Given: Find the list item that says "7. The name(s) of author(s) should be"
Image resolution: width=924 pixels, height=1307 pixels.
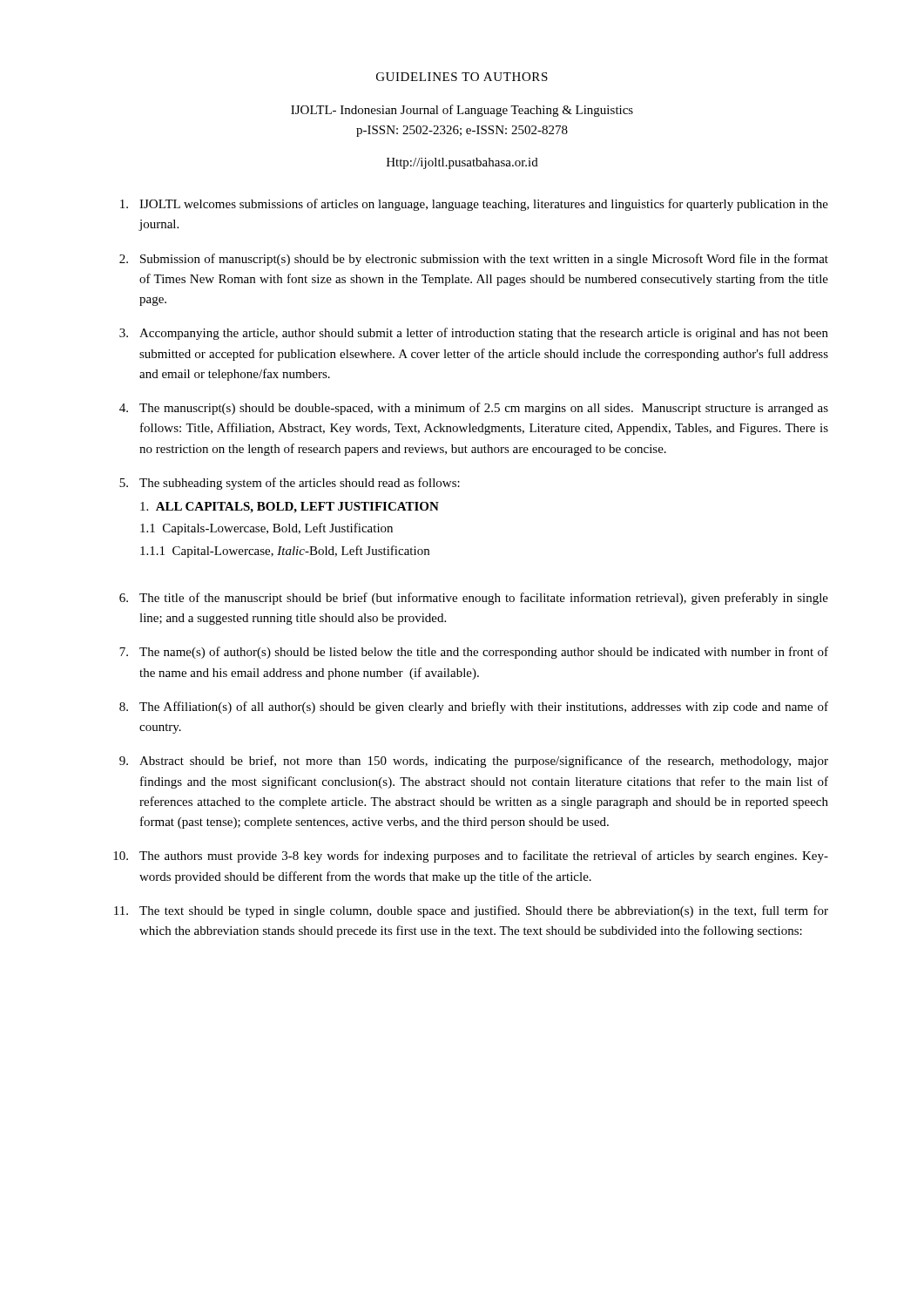Looking at the screenshot, I should coord(462,663).
